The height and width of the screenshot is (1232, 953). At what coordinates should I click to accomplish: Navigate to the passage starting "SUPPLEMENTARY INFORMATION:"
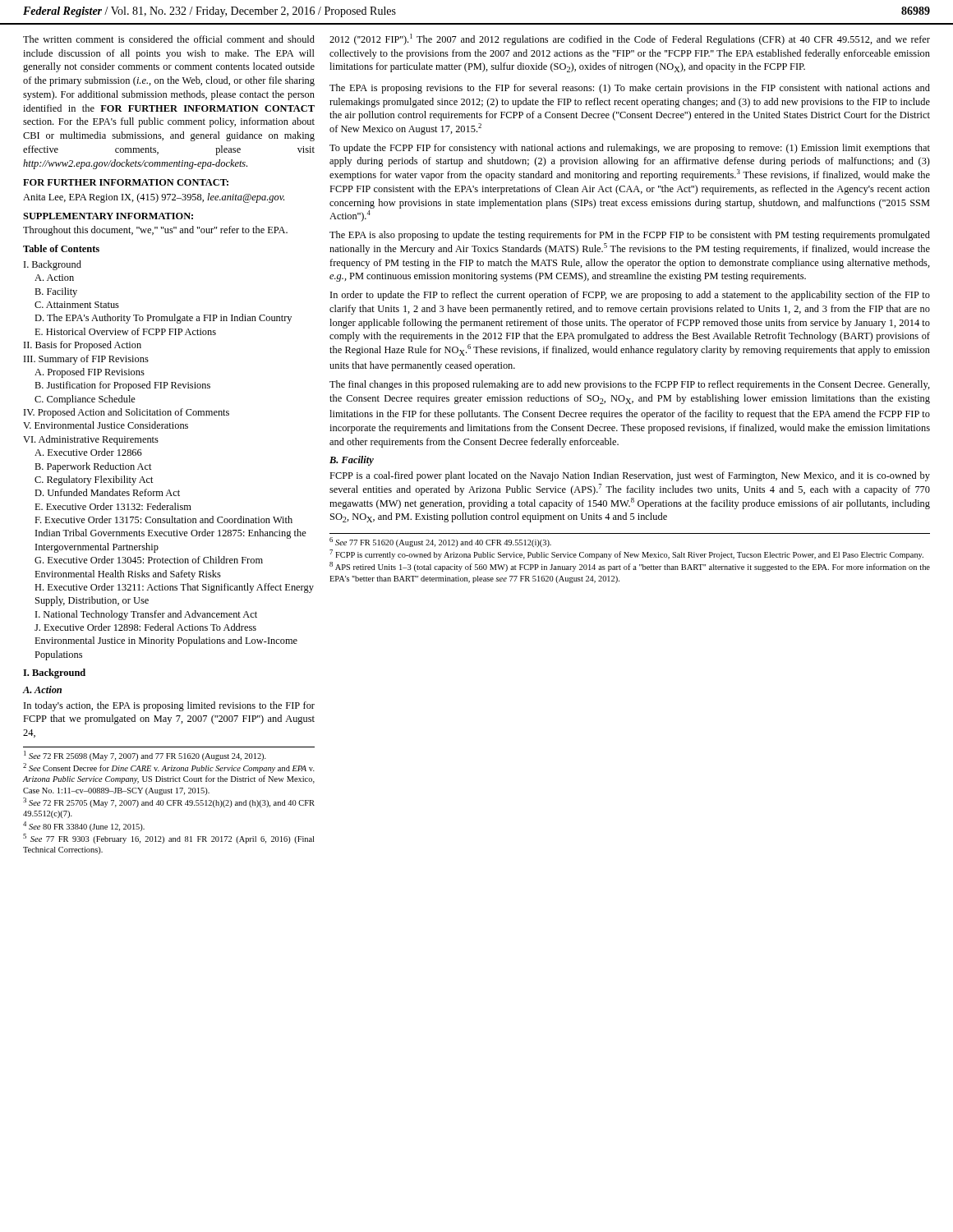pyautogui.click(x=109, y=216)
